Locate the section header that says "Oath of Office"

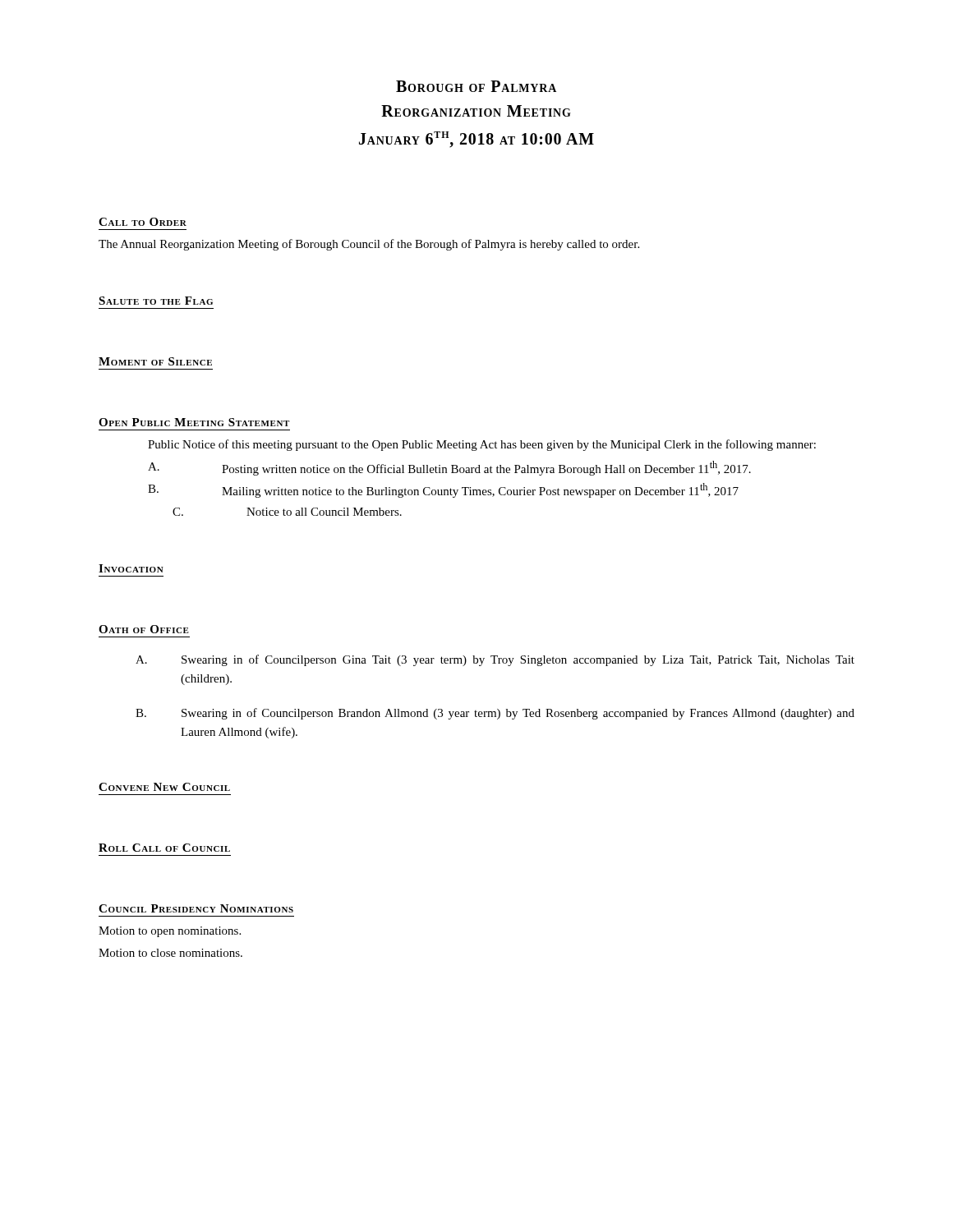point(144,629)
